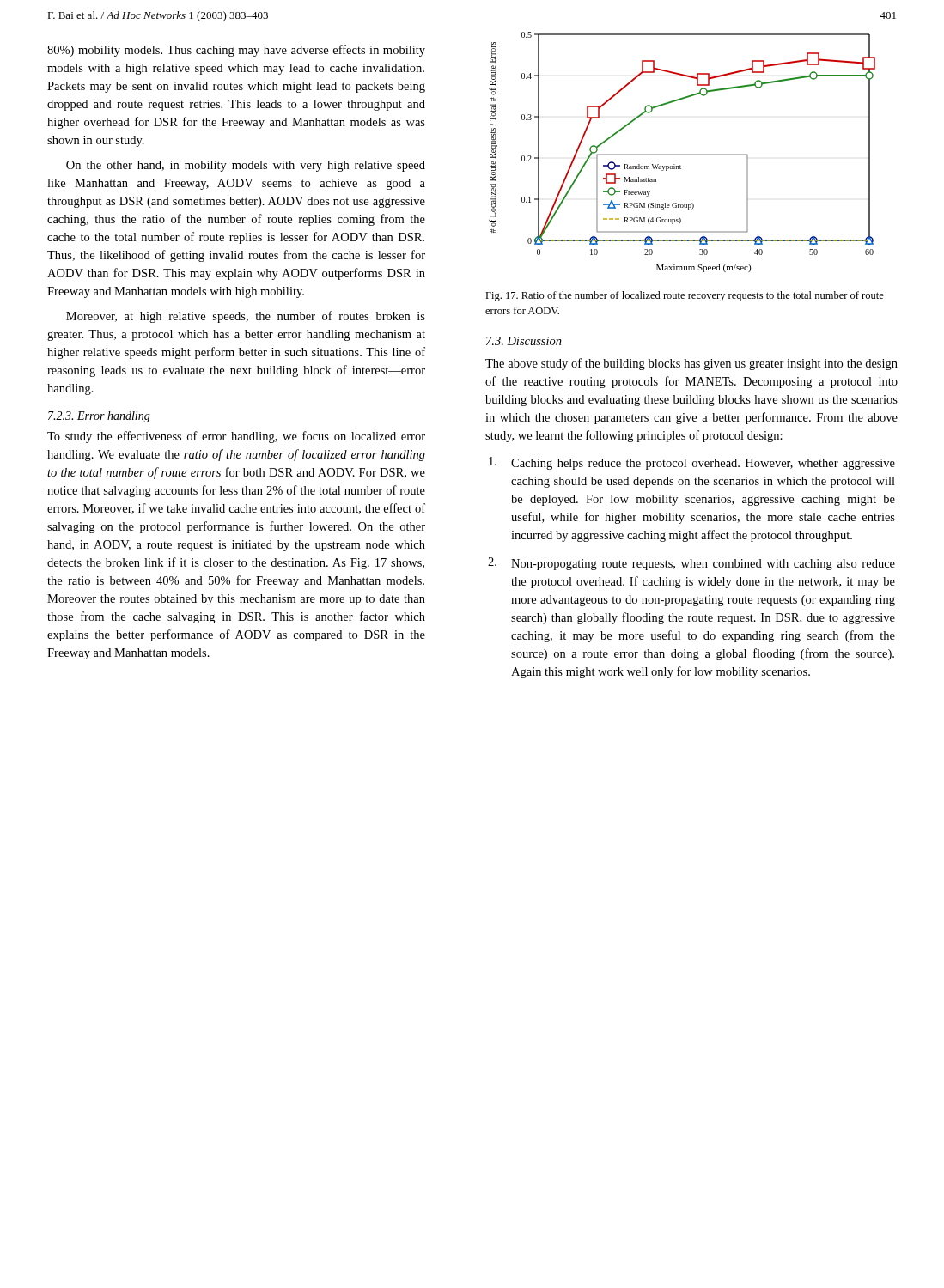
Task: Find the section header with the text "7.3. Discussion"
Action: point(524,341)
